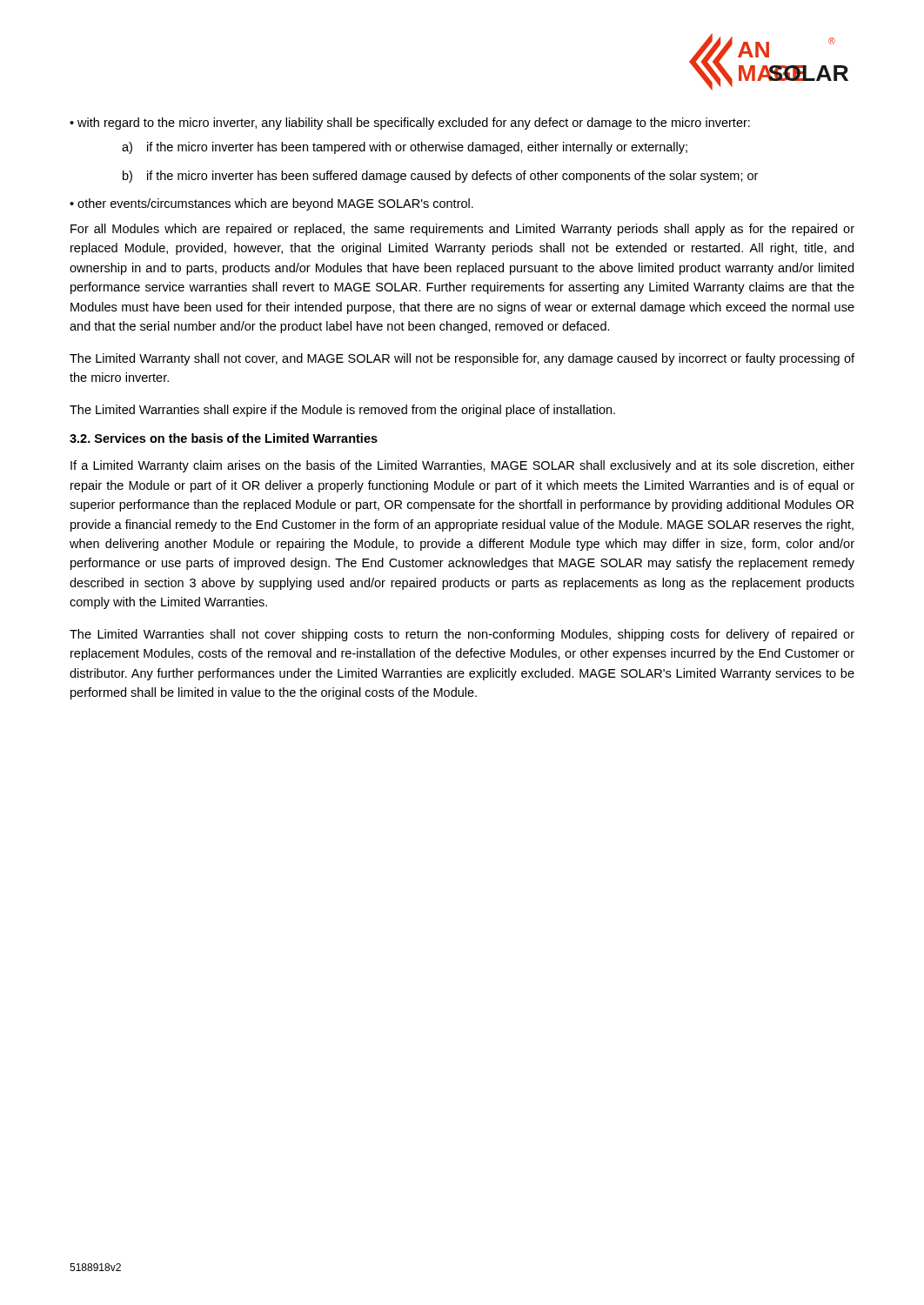
Task: Select the passage starting "a) if the micro inverter has been"
Action: 405,148
